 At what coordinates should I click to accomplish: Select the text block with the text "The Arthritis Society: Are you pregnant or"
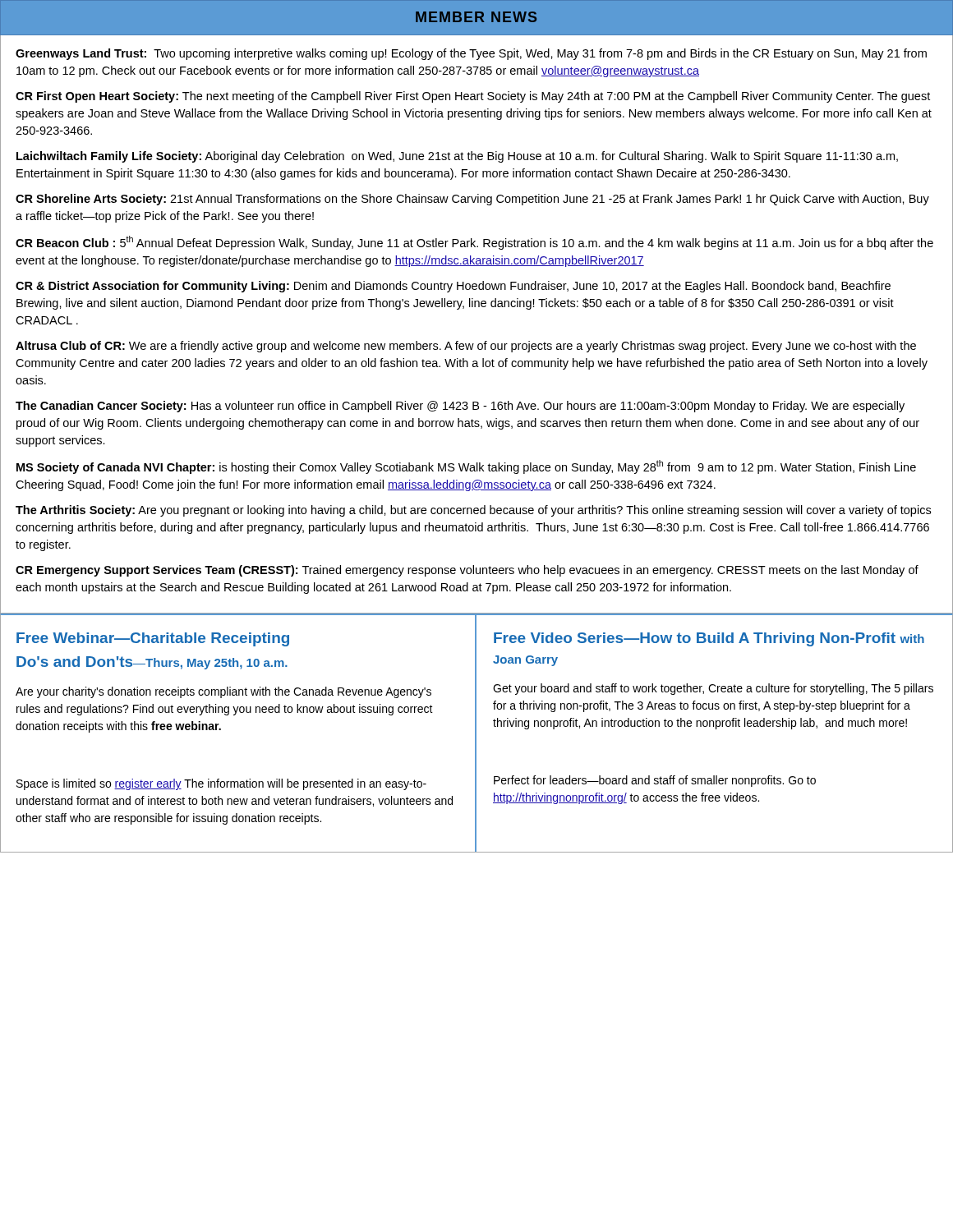pyautogui.click(x=476, y=528)
